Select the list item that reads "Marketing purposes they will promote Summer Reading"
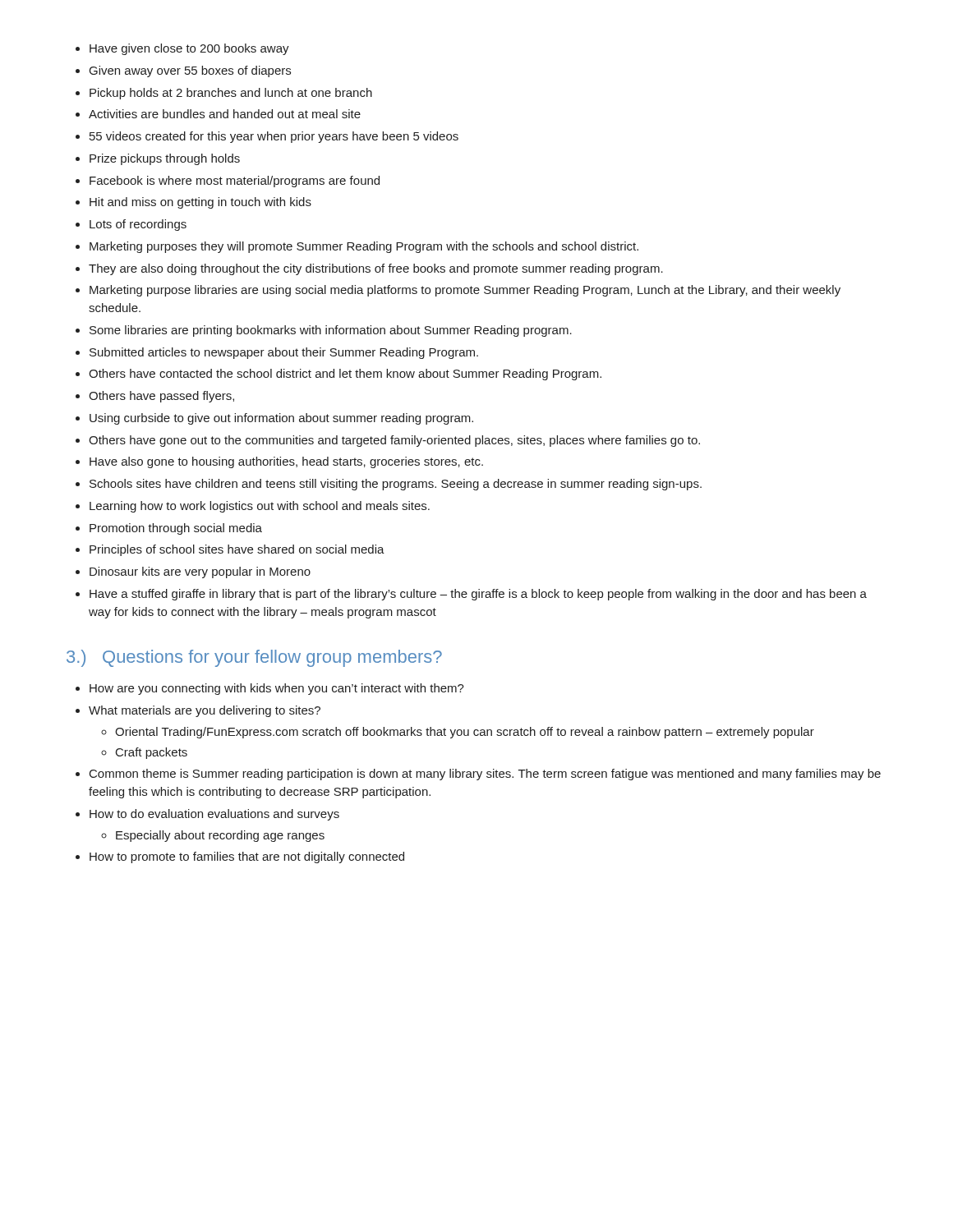Image resolution: width=953 pixels, height=1232 pixels. click(x=364, y=246)
